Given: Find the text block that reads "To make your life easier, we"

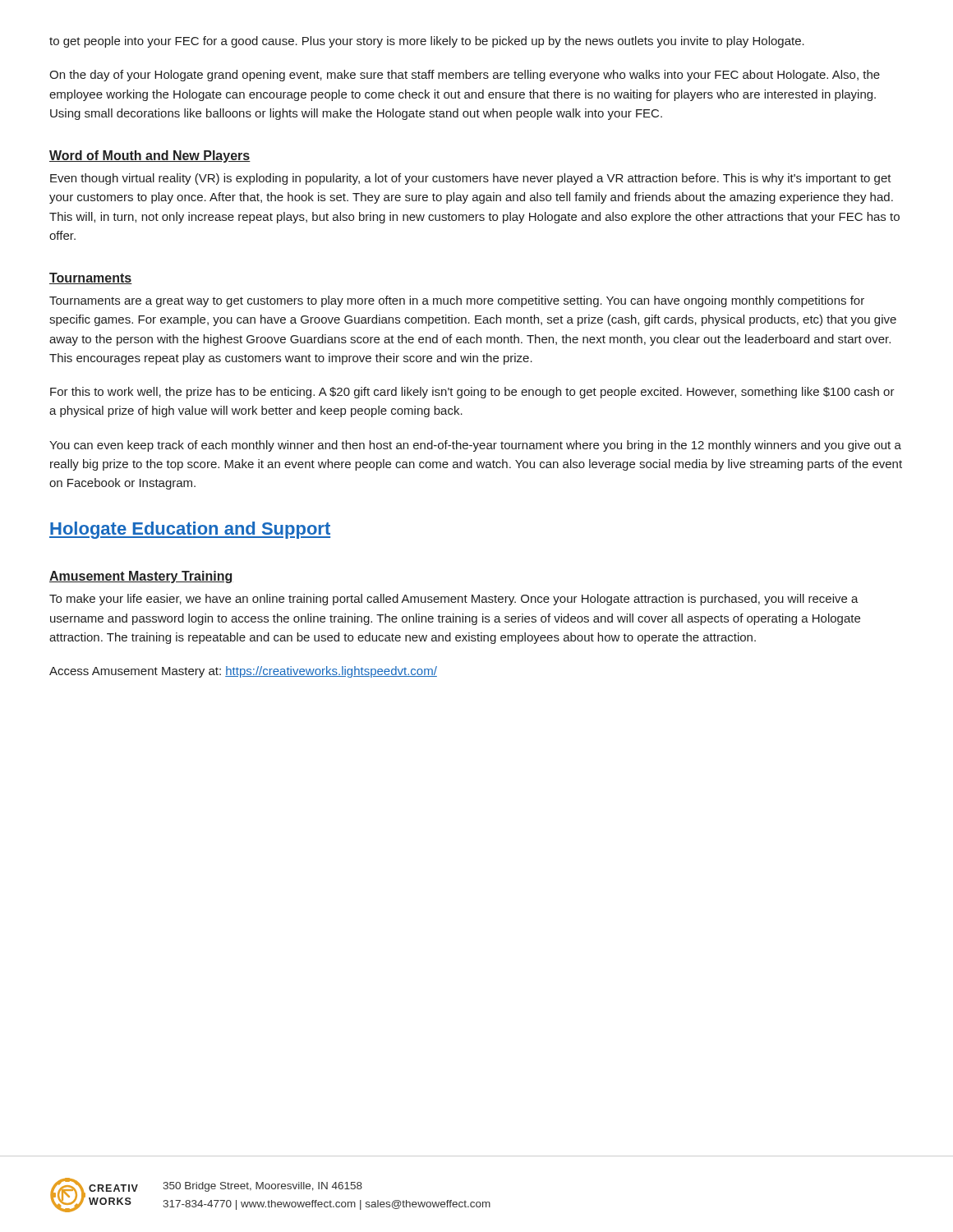Looking at the screenshot, I should (x=455, y=618).
